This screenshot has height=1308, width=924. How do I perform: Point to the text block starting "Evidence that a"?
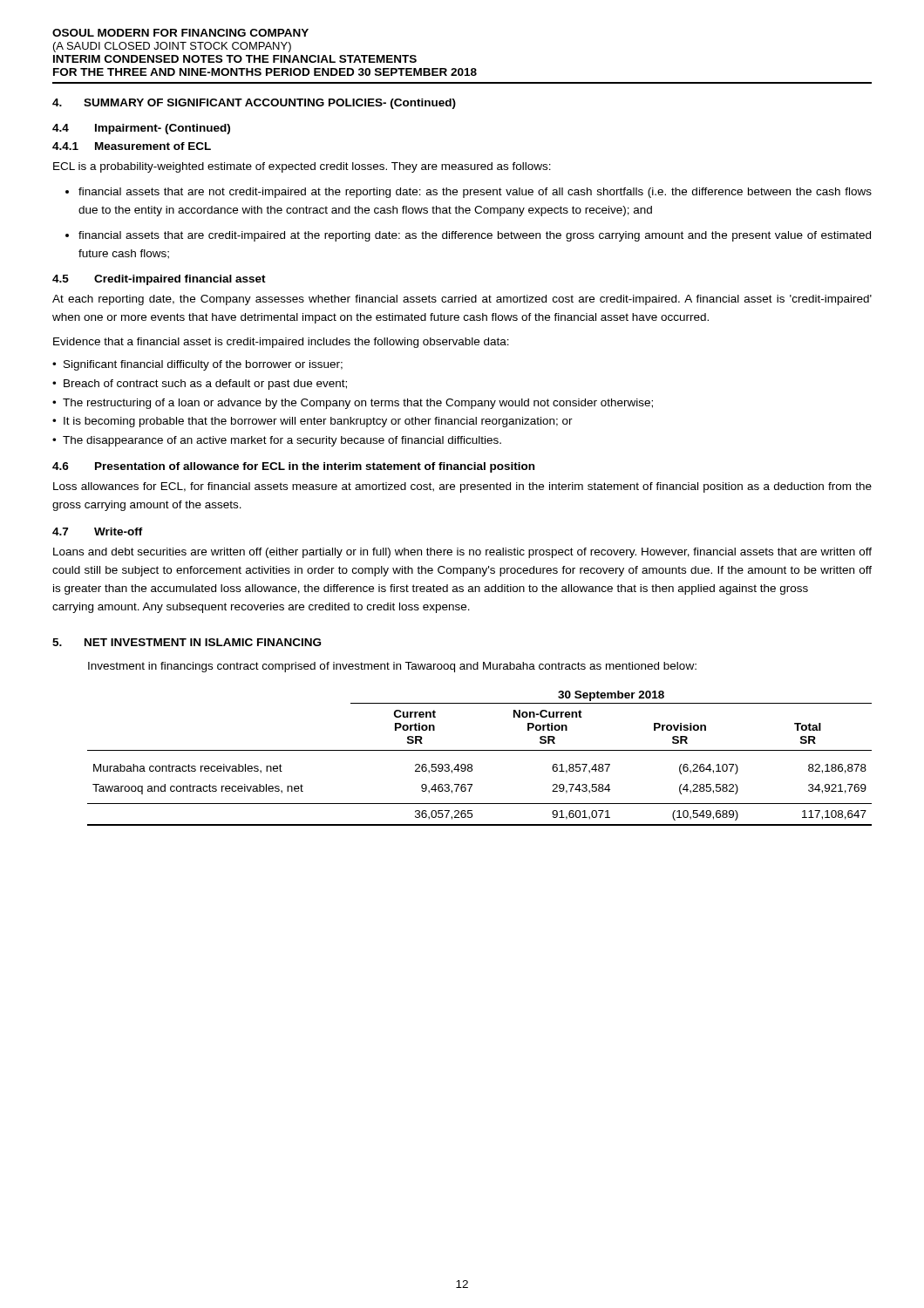[281, 342]
